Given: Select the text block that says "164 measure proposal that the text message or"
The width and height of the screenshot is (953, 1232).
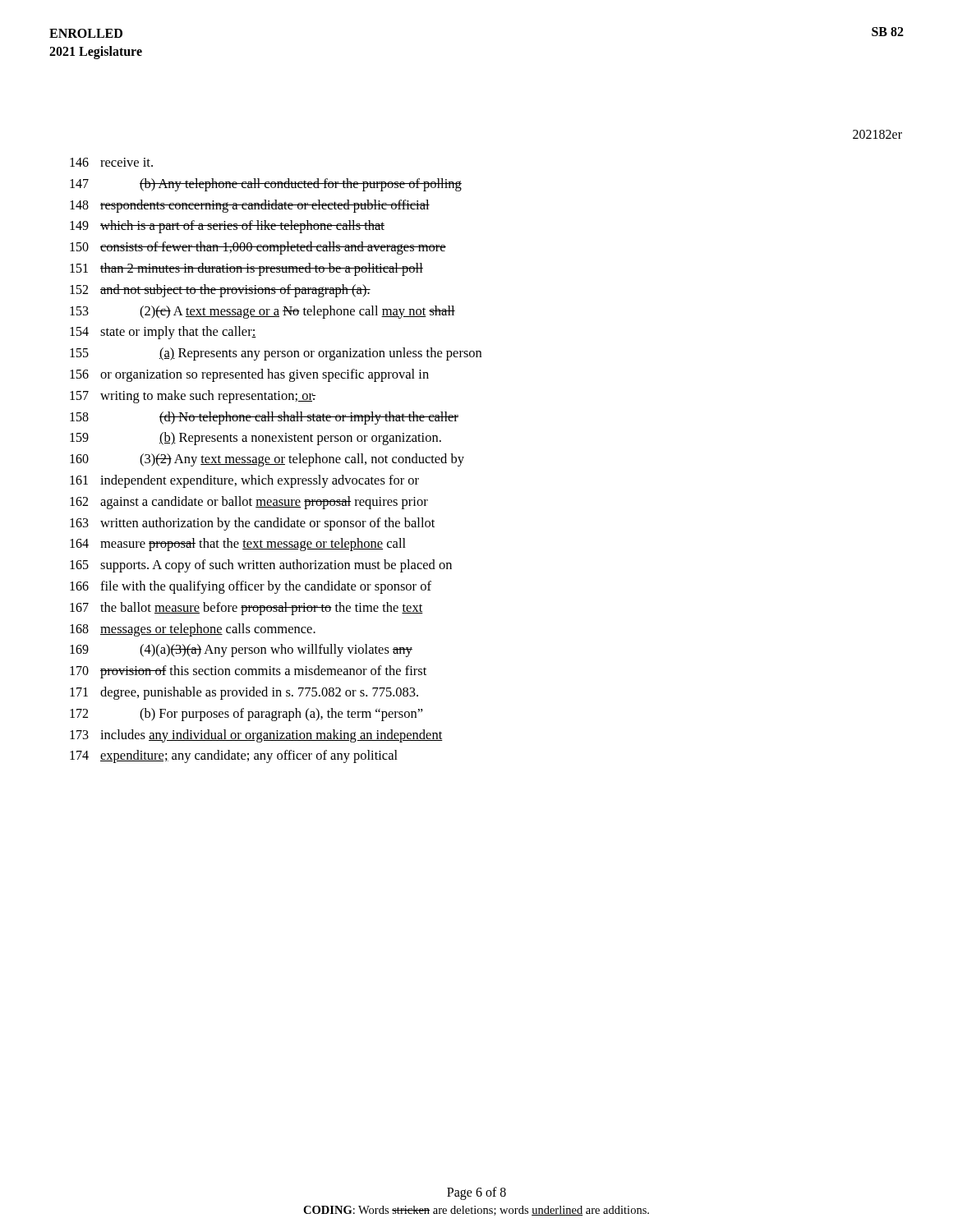Looking at the screenshot, I should [x=238, y=545].
